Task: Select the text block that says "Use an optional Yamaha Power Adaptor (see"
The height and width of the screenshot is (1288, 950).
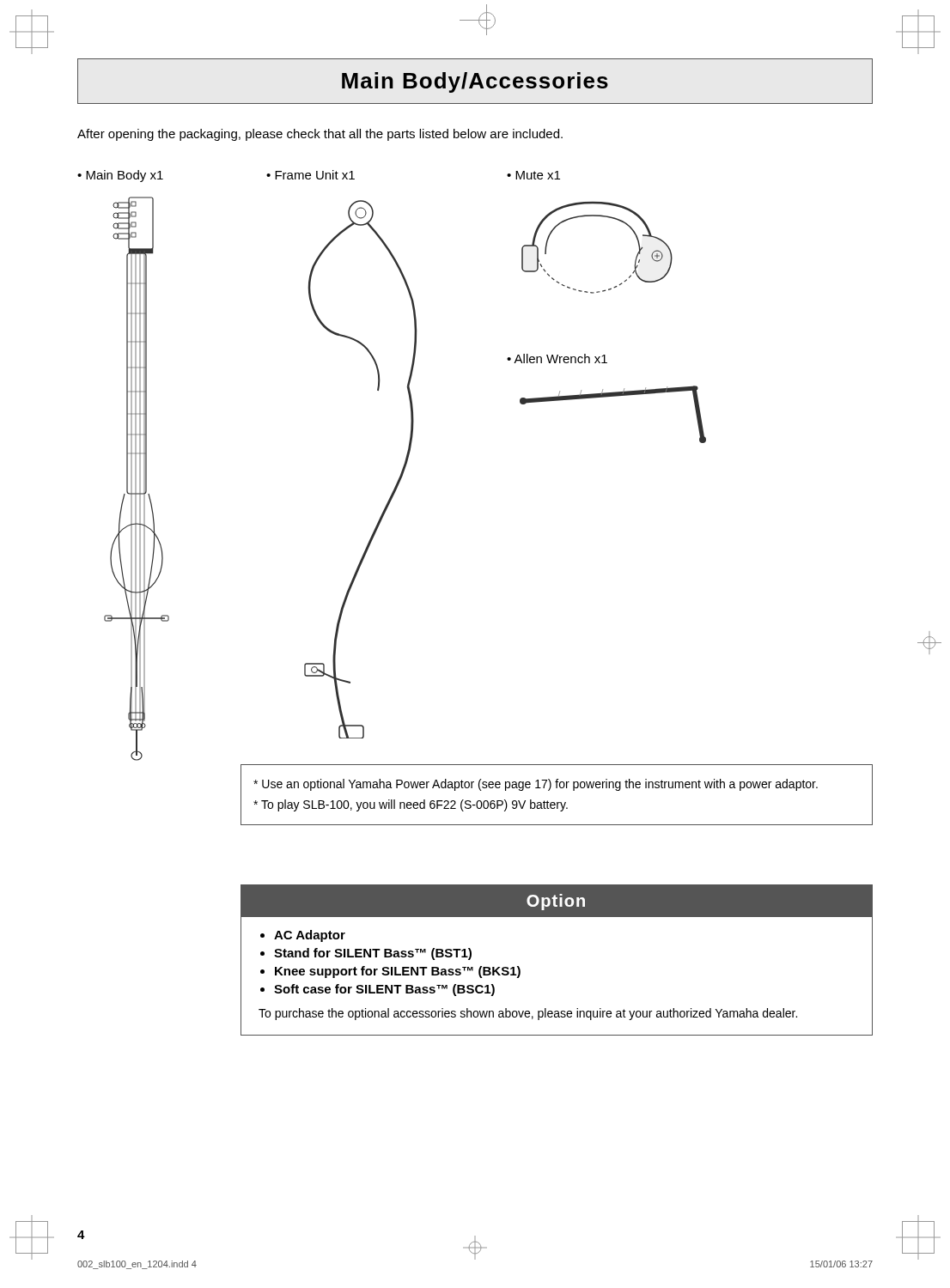Action: 557,795
